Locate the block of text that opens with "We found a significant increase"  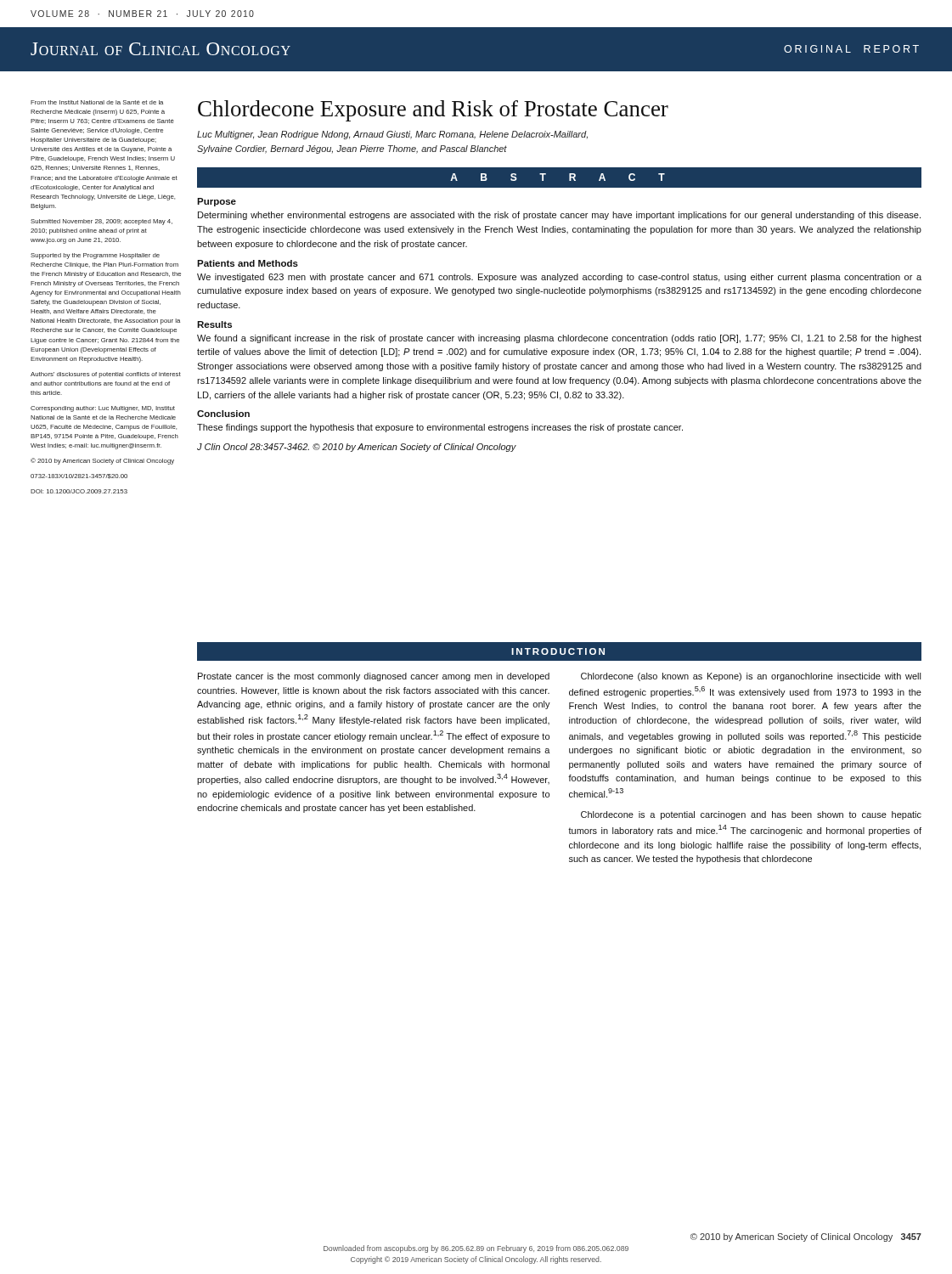tap(559, 366)
